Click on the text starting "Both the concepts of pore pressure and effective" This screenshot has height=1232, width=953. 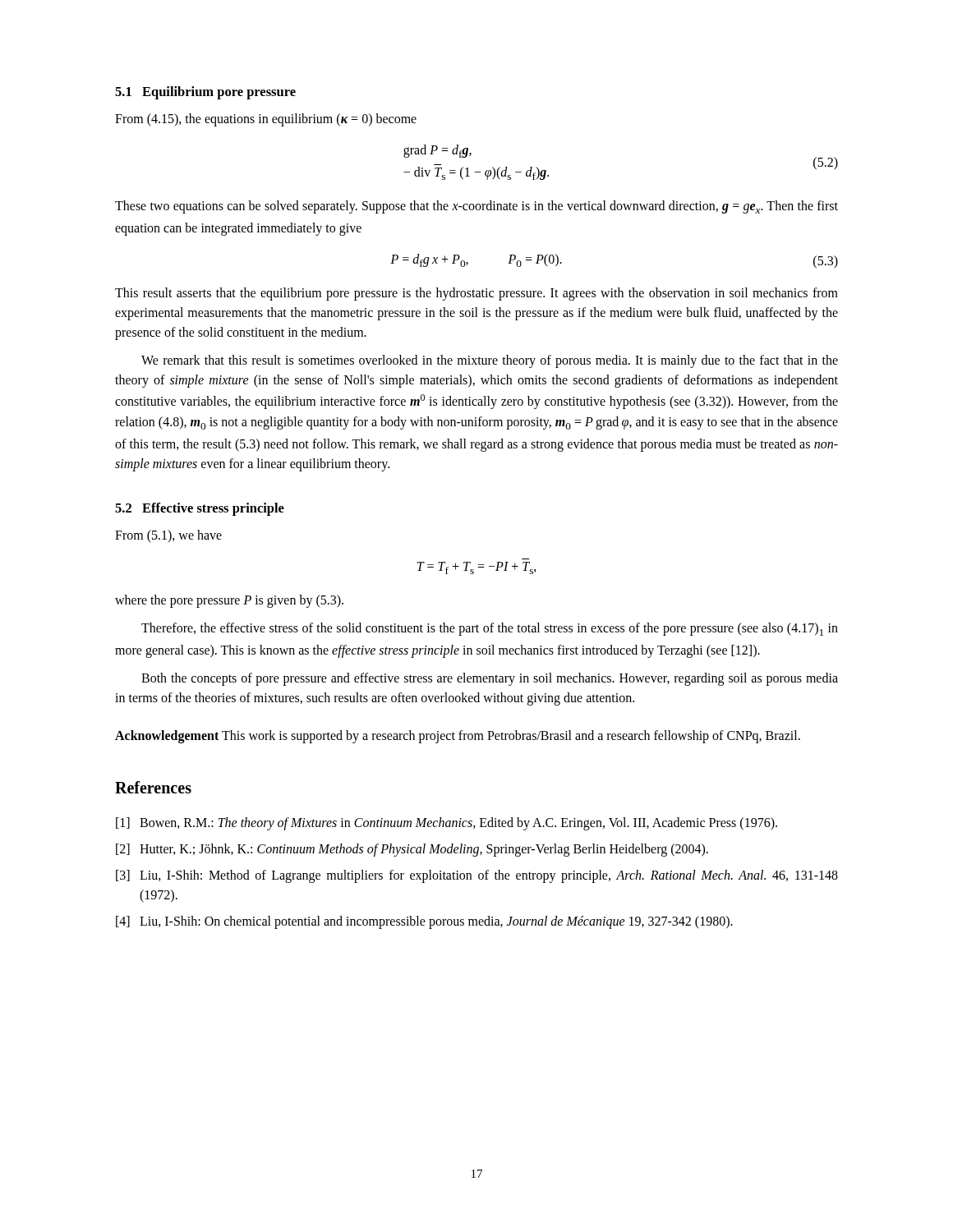tap(476, 688)
